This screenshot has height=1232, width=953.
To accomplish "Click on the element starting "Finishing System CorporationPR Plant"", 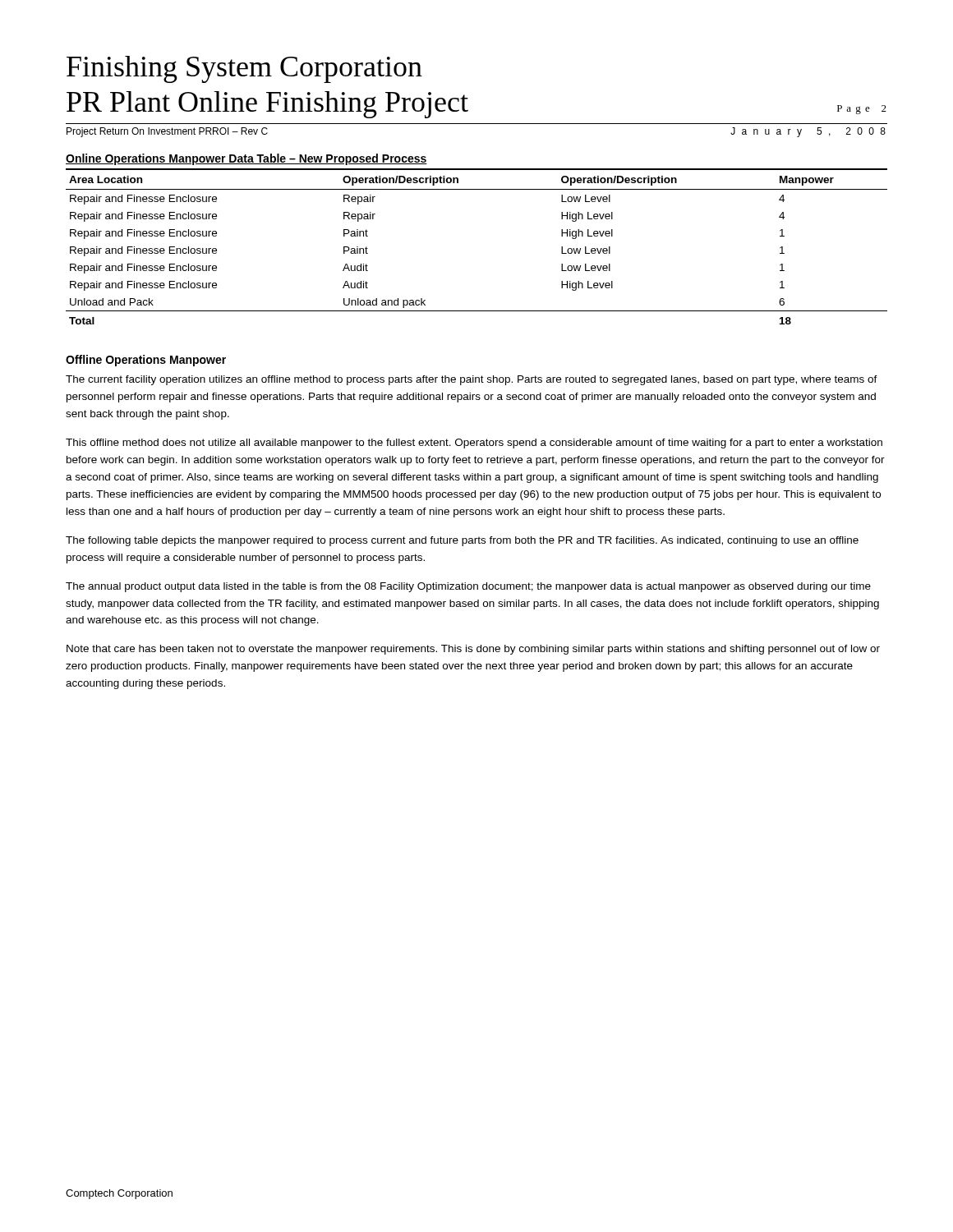I will (476, 93).
